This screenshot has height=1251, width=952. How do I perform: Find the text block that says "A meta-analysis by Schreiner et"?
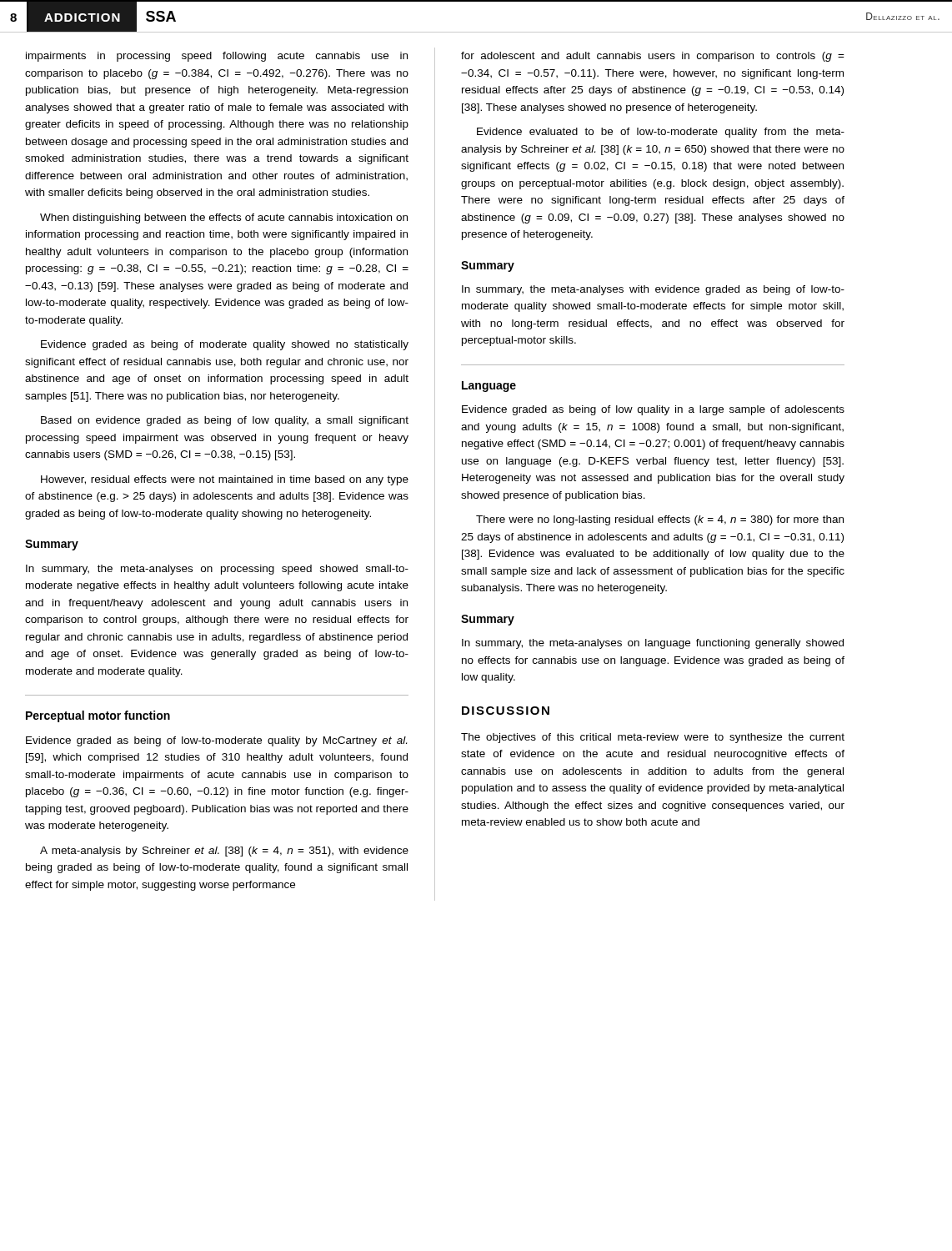coord(217,868)
